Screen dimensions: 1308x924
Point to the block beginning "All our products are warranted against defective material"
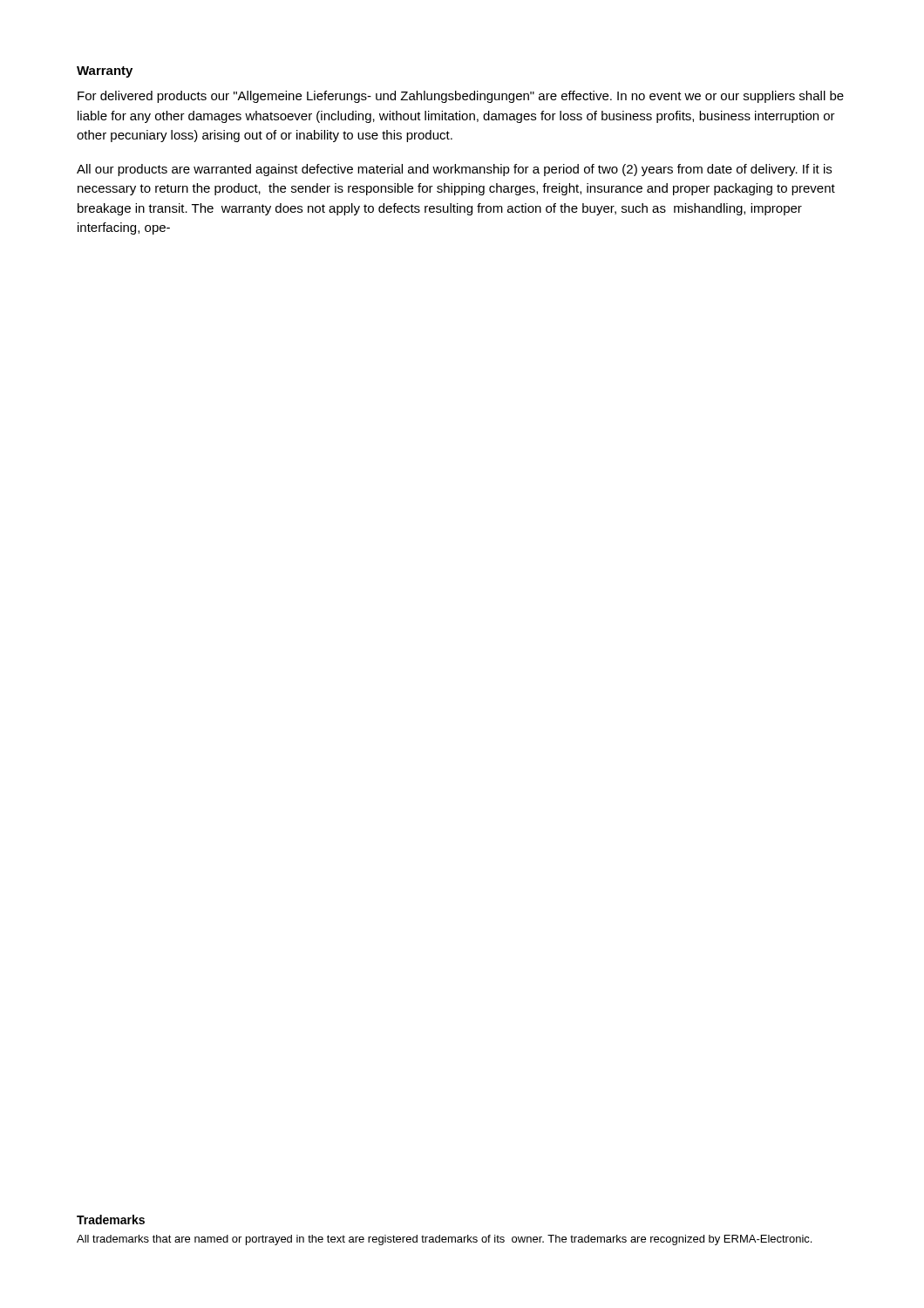coord(456,198)
